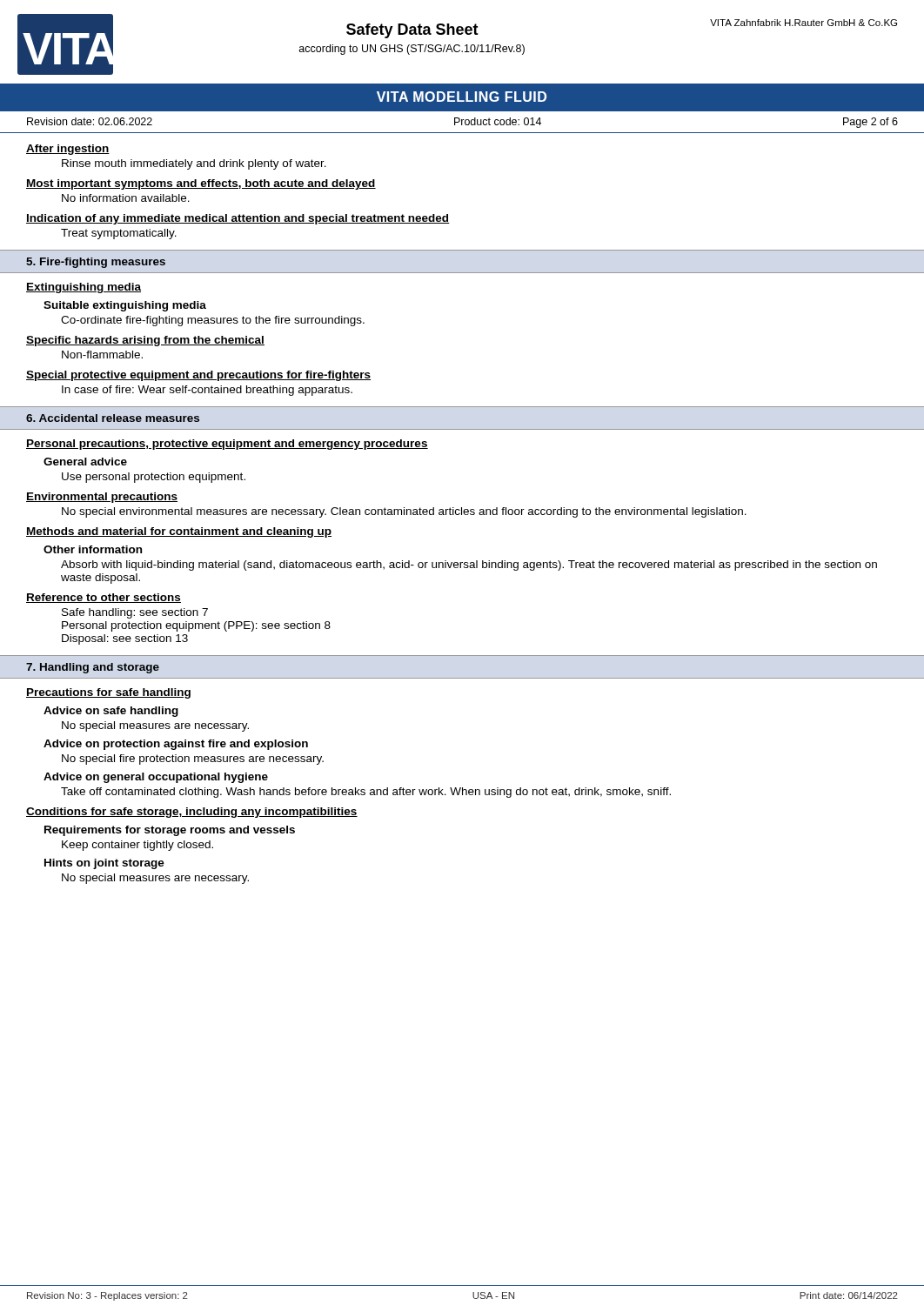
Task: Locate the section header that opens with "Methods and material for containment"
Action: (x=179, y=531)
